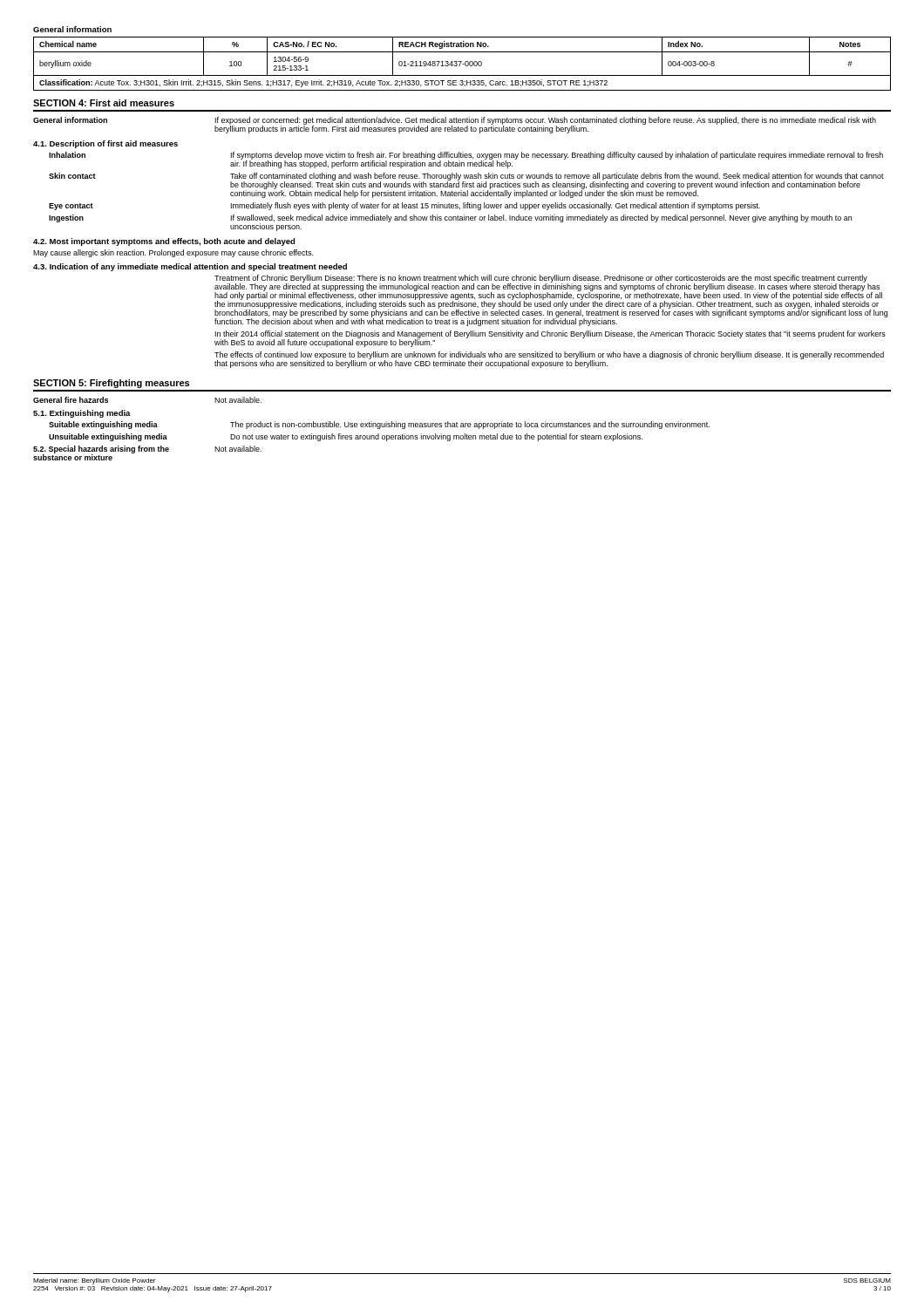Click the passage that begins "Skin contact Take off"

[462, 185]
